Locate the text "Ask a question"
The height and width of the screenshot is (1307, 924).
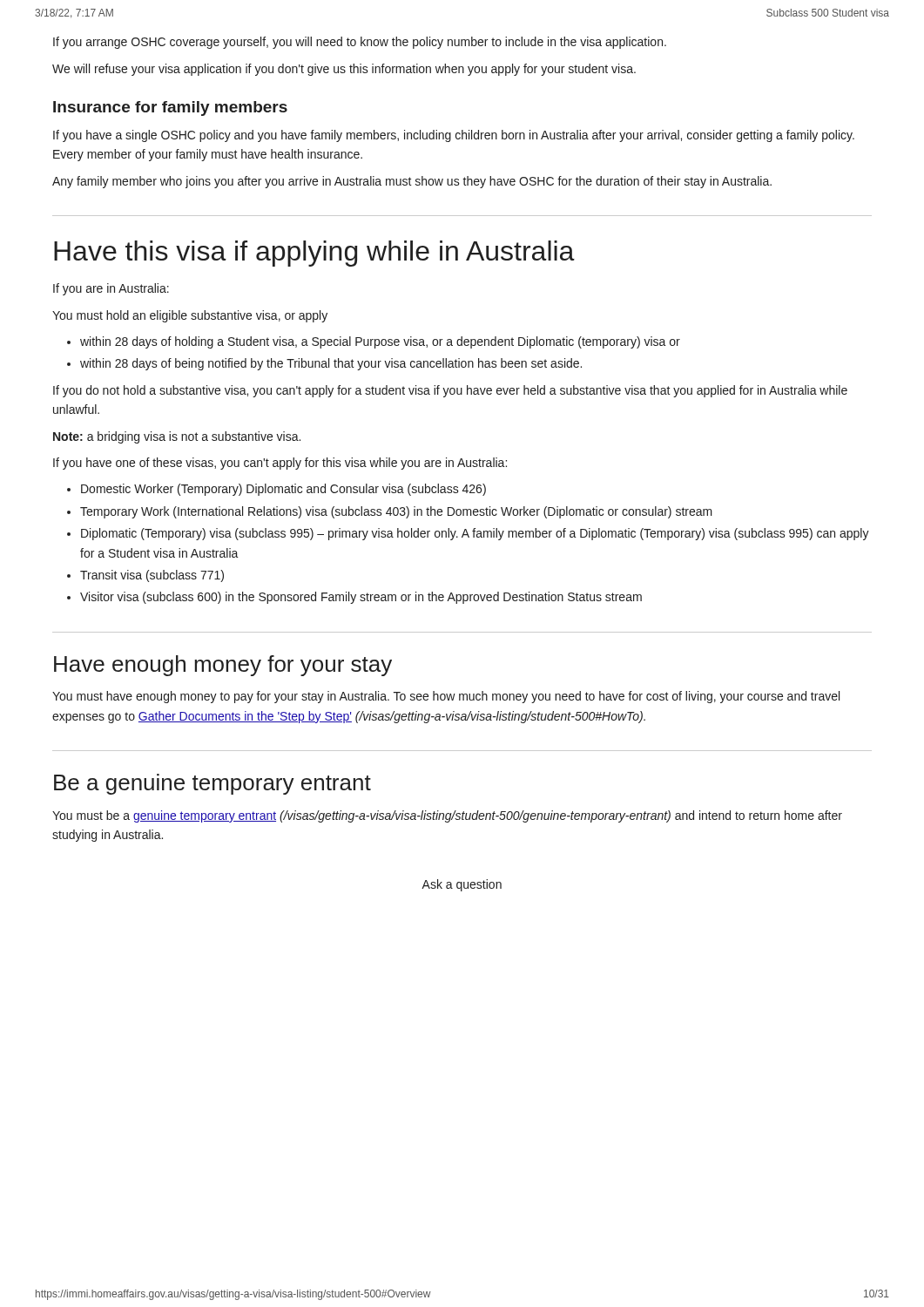462,885
